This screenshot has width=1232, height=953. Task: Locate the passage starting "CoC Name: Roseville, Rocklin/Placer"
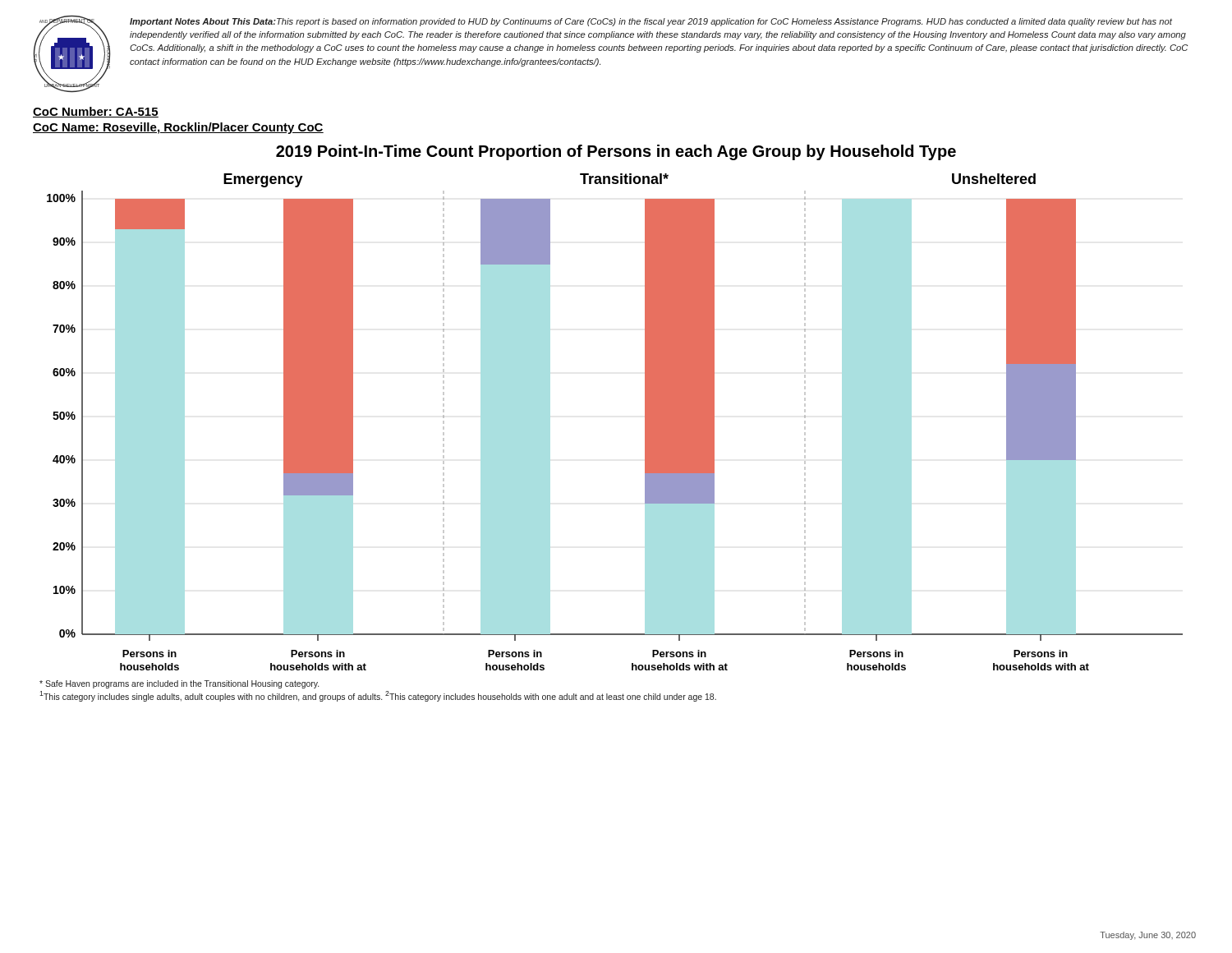(x=178, y=127)
